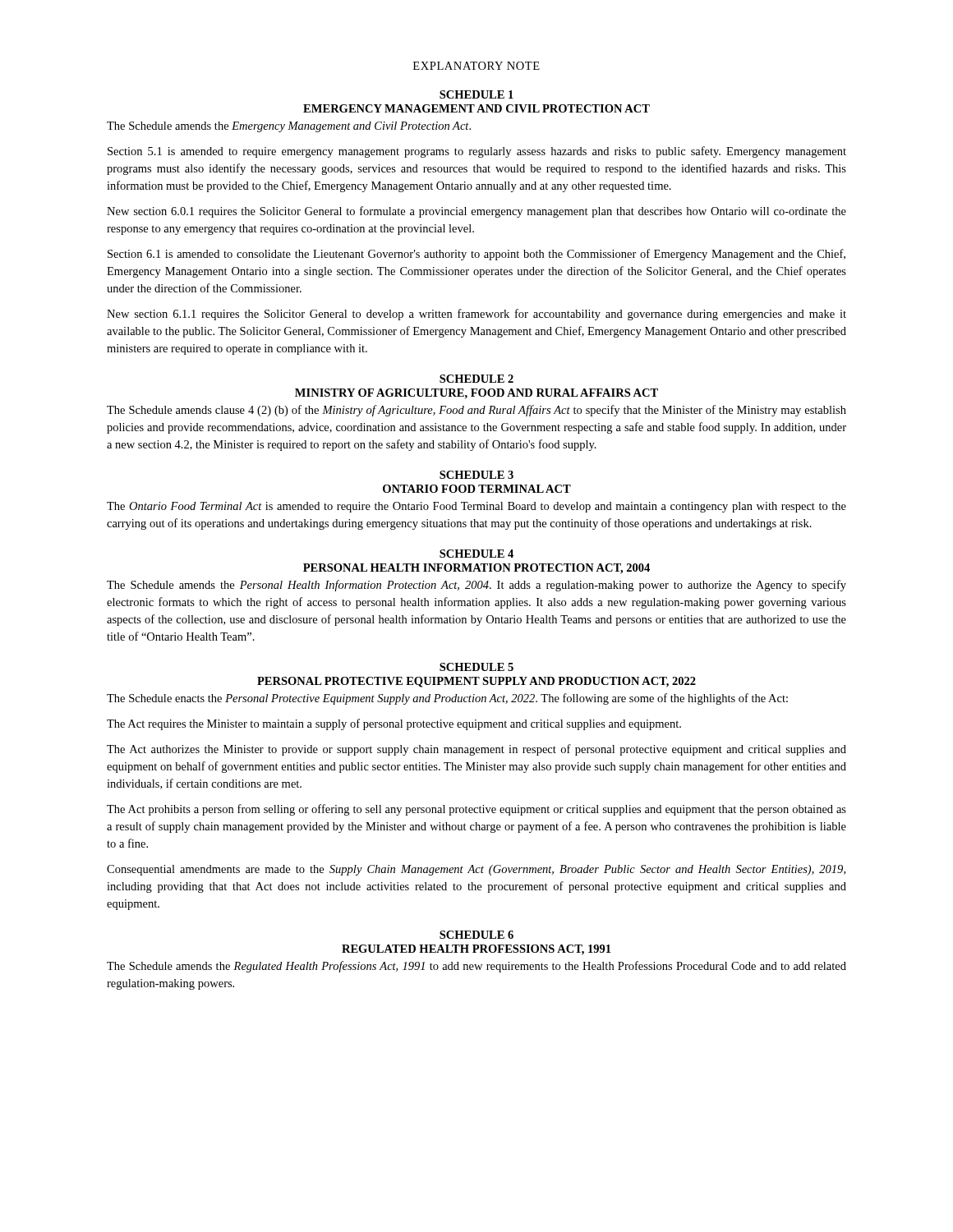Screen dimensions: 1232x953
Task: Locate the region starting "Section 5.1 is amended to require"
Action: [x=476, y=168]
